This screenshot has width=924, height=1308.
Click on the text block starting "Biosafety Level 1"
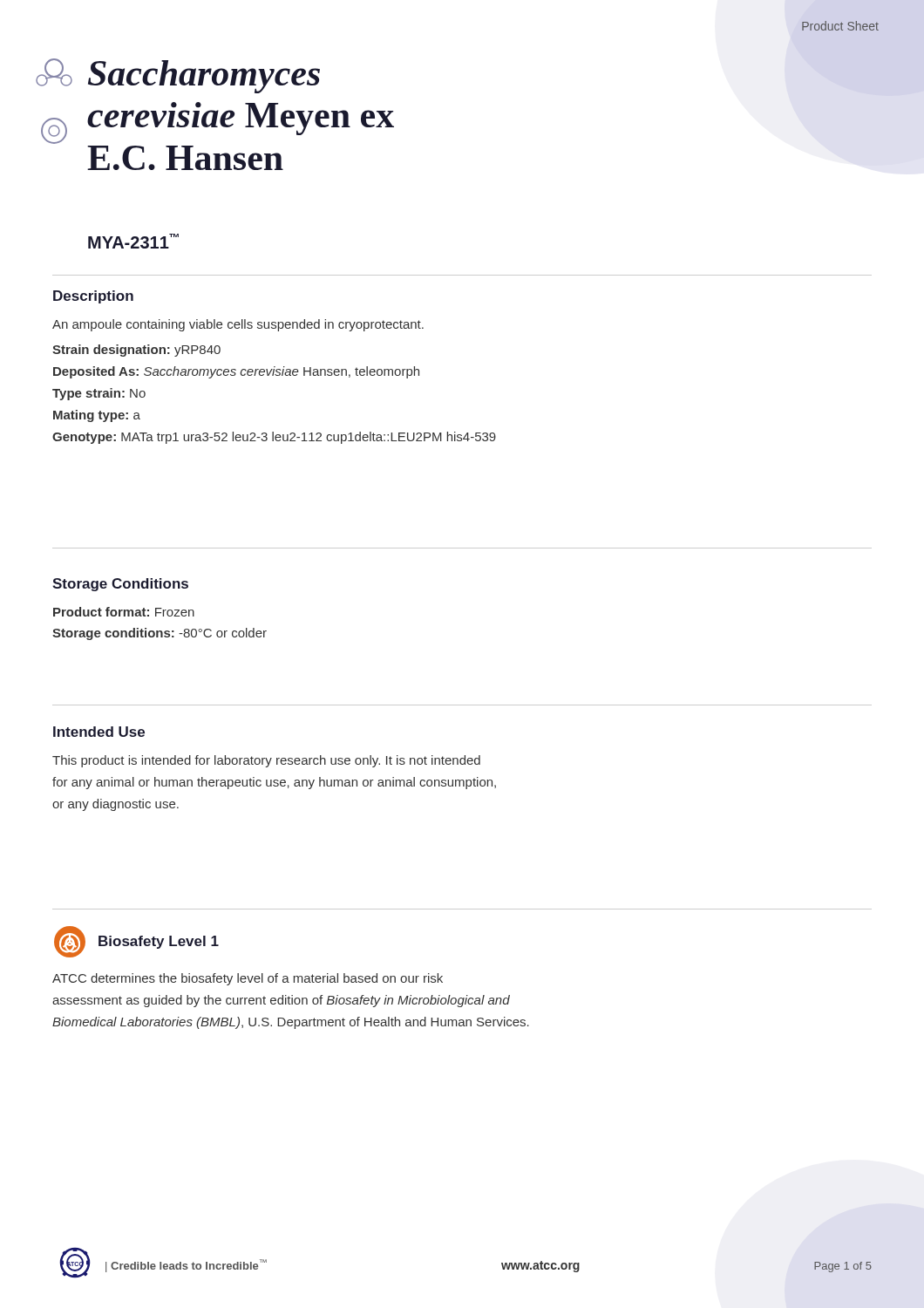coord(158,941)
